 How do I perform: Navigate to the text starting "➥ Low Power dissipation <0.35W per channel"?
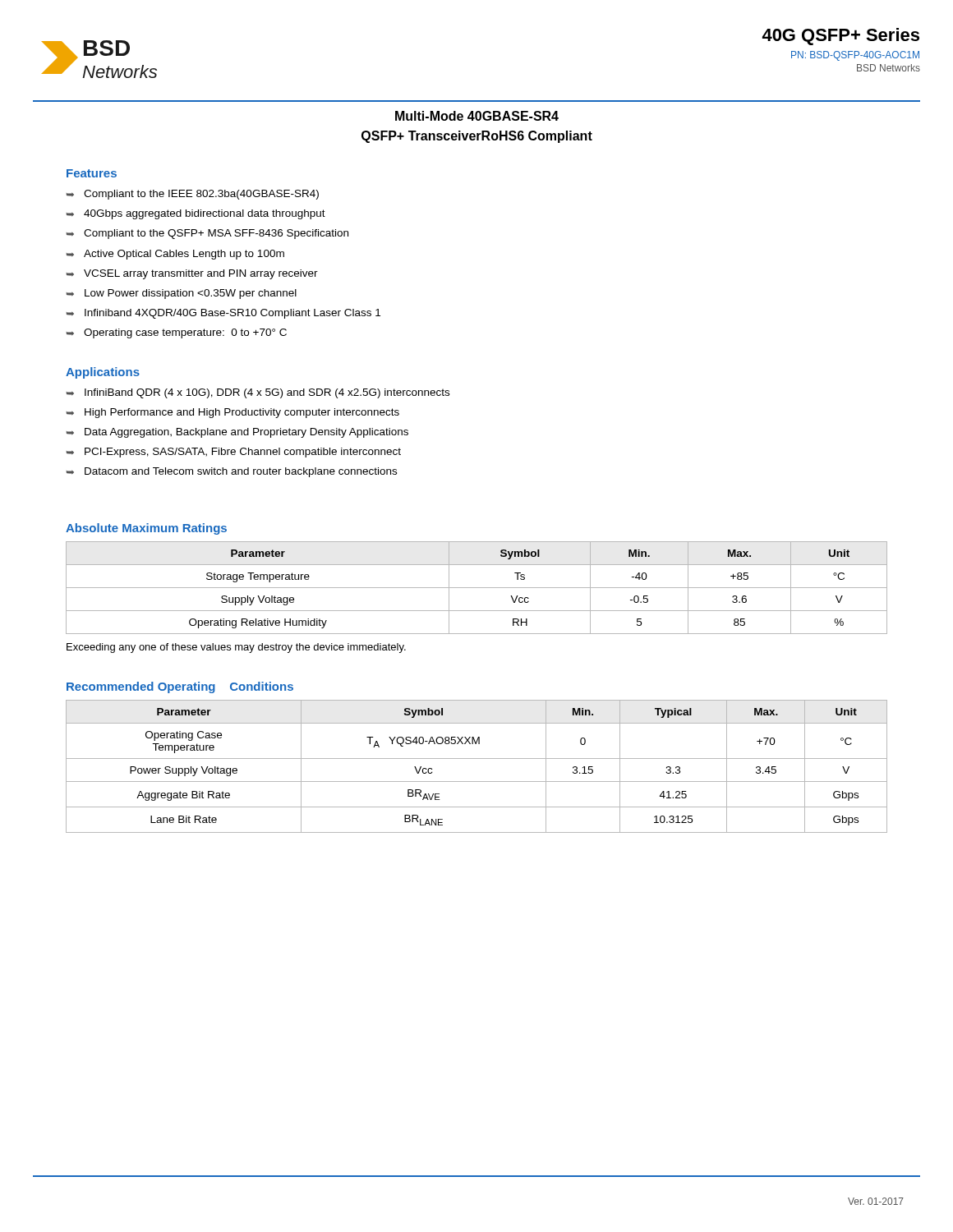pos(181,294)
